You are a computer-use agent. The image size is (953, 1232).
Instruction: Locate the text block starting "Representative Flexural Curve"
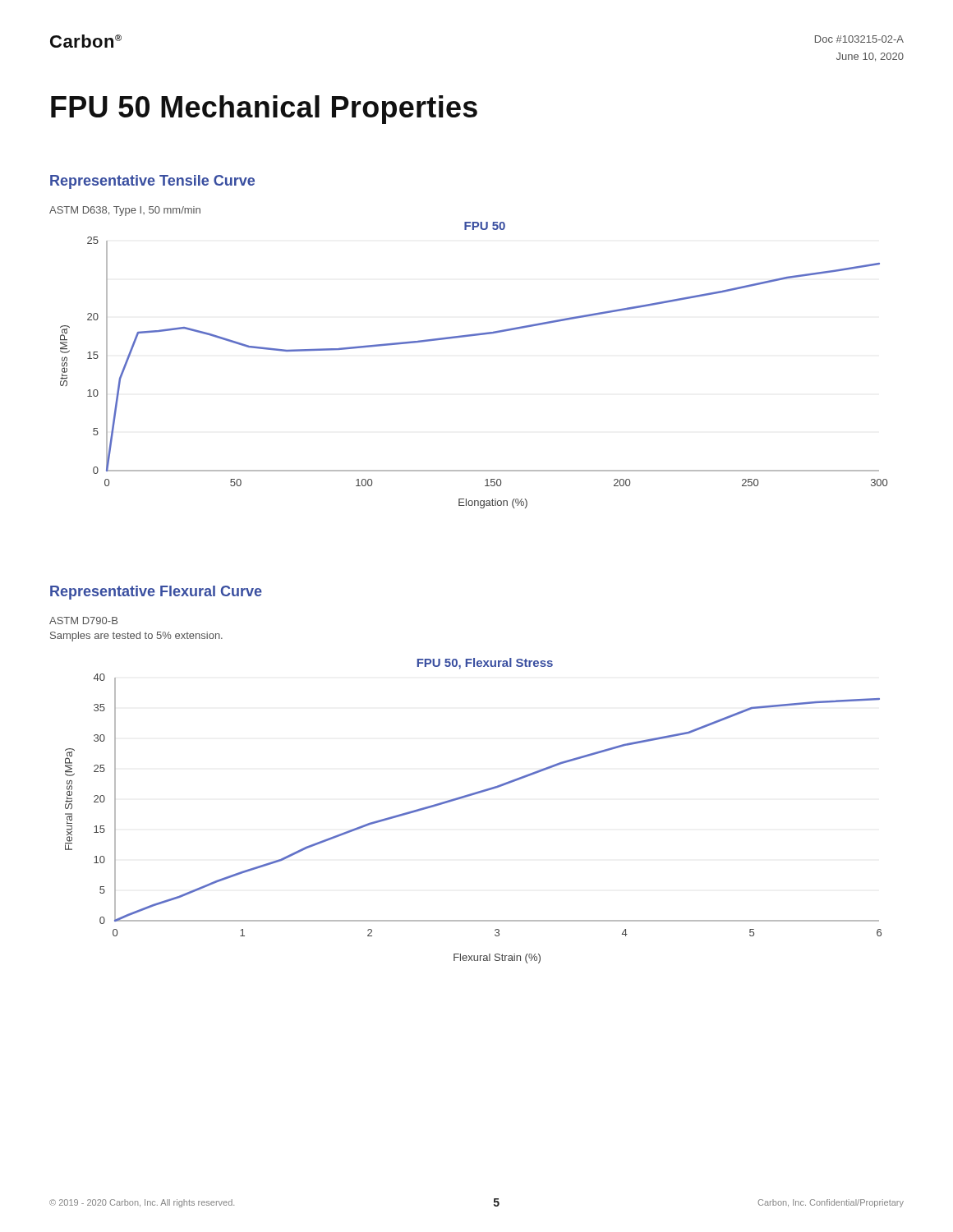coord(156,592)
